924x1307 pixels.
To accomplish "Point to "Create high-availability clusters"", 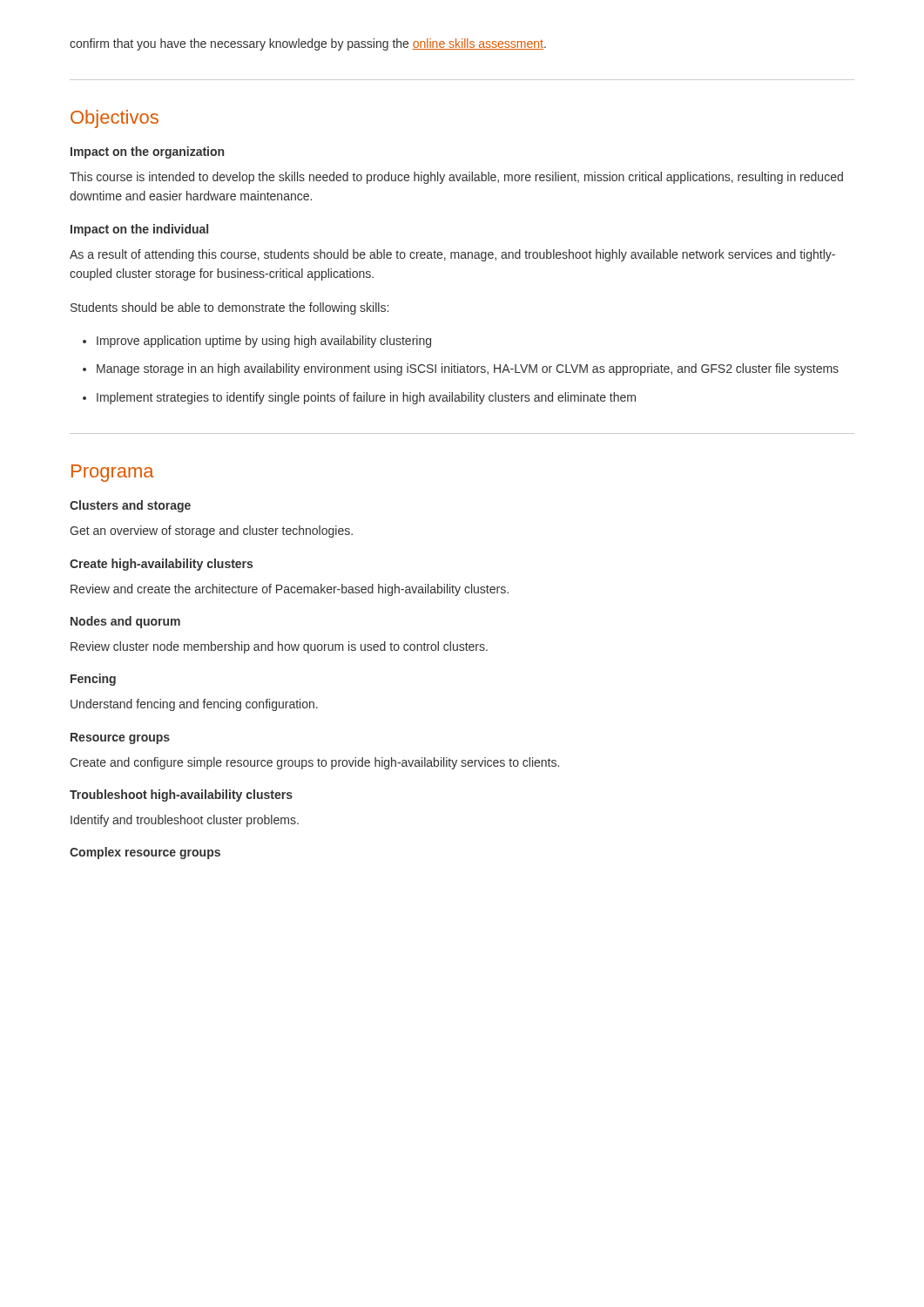I will point(161,565).
